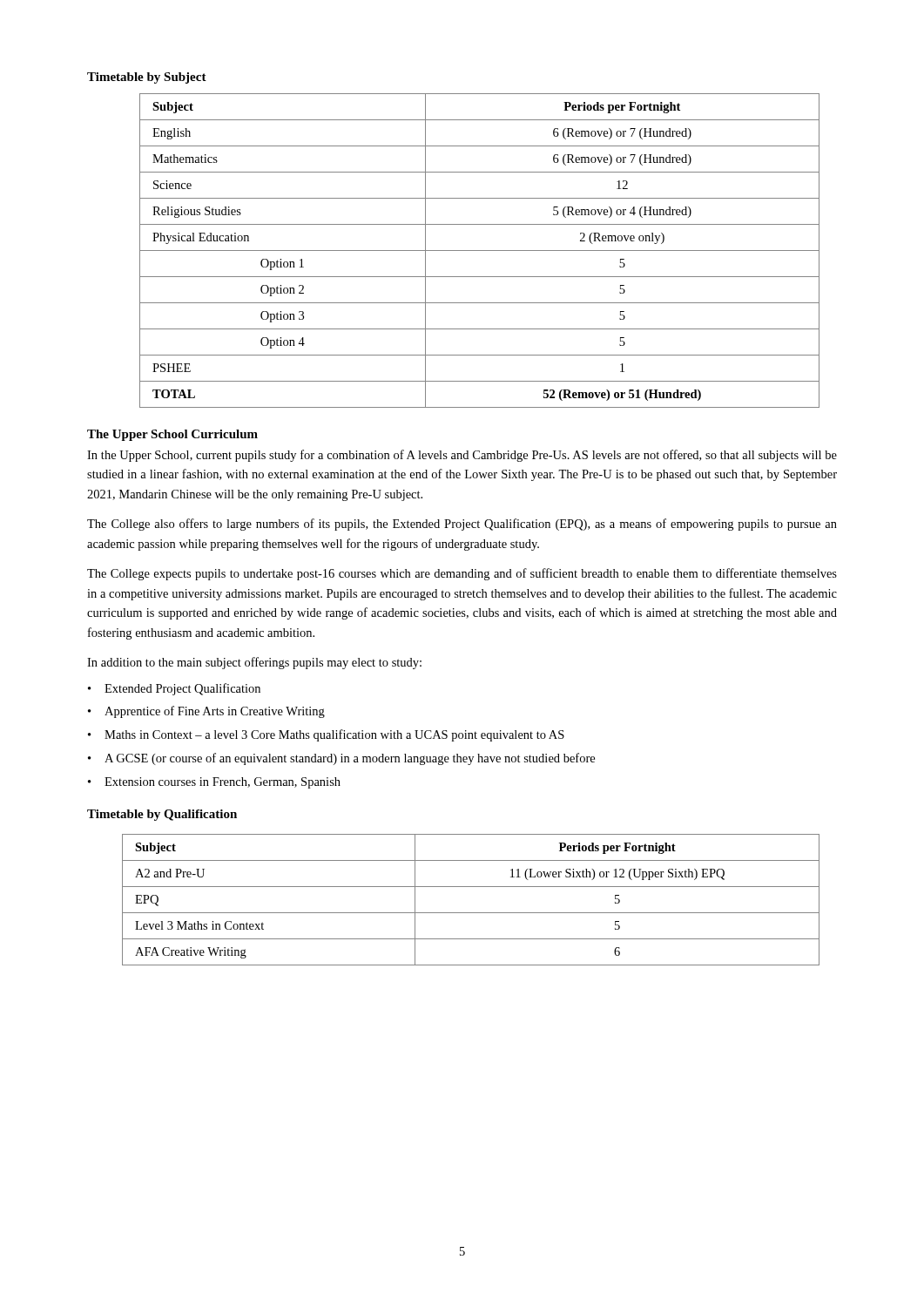
Task: Select the text block that says "The College also offers to large numbers"
Action: (462, 534)
